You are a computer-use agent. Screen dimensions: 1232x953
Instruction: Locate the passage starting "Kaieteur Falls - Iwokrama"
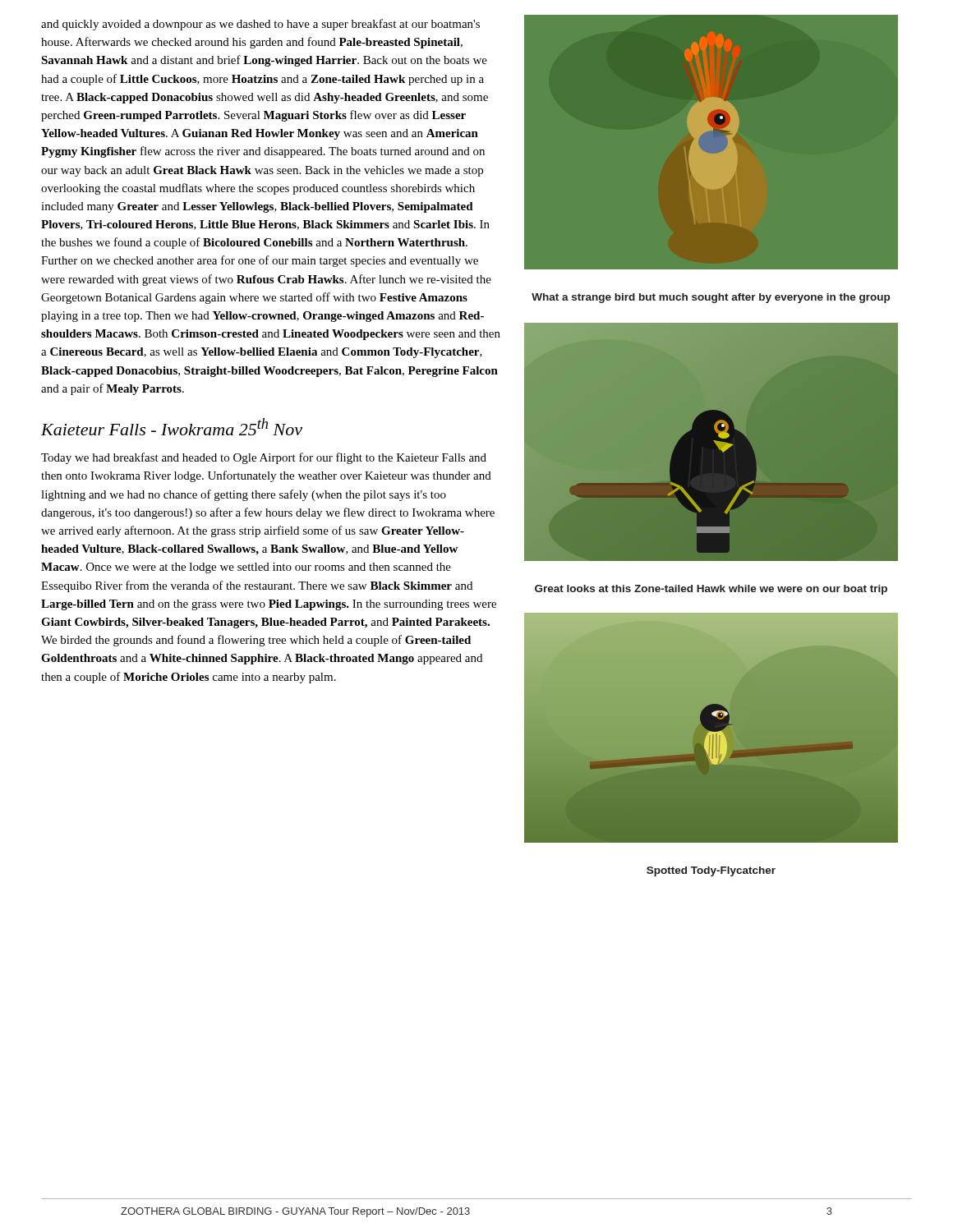pyautogui.click(x=172, y=428)
